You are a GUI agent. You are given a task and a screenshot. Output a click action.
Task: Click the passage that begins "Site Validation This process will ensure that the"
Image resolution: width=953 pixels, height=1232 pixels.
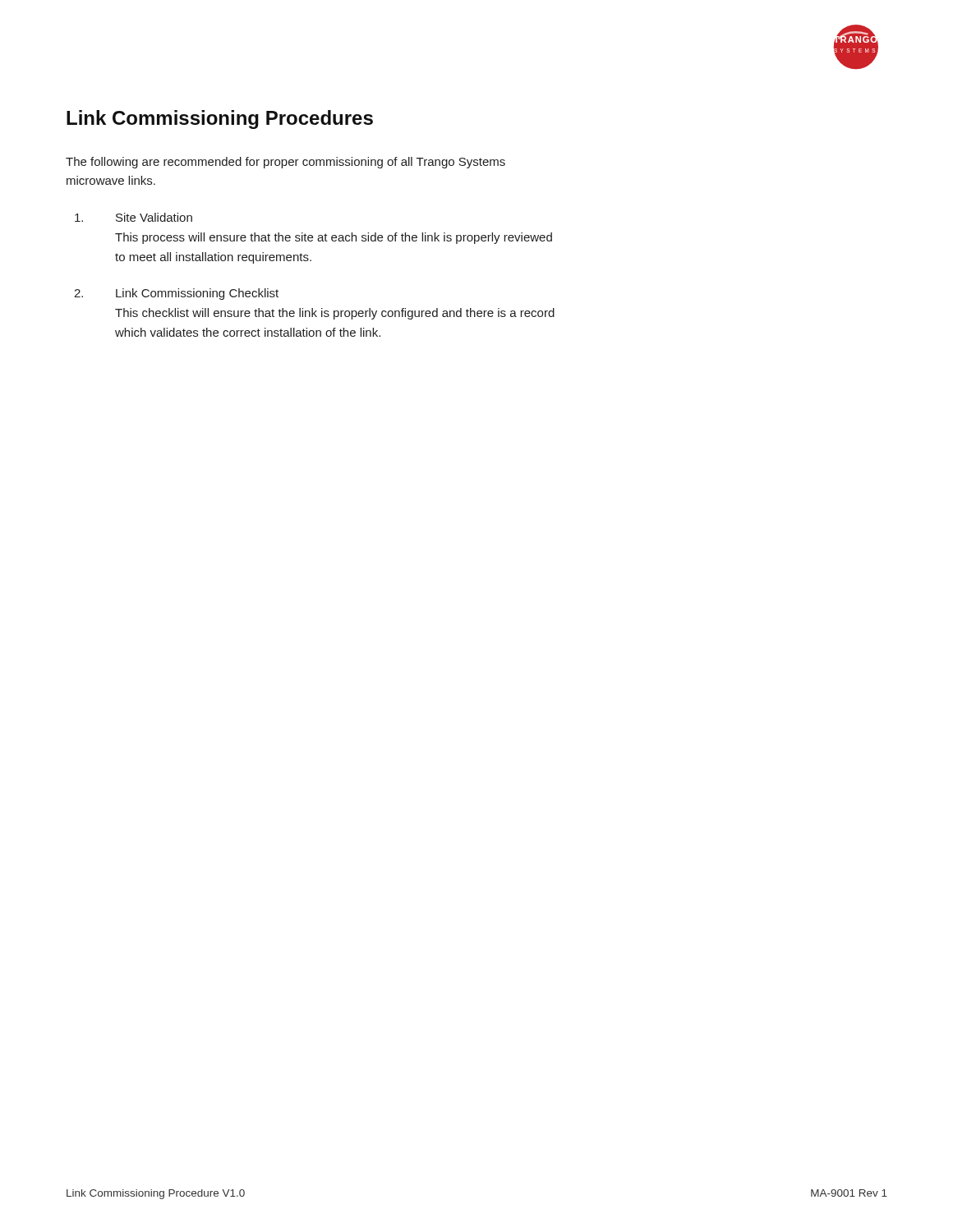pos(313,237)
